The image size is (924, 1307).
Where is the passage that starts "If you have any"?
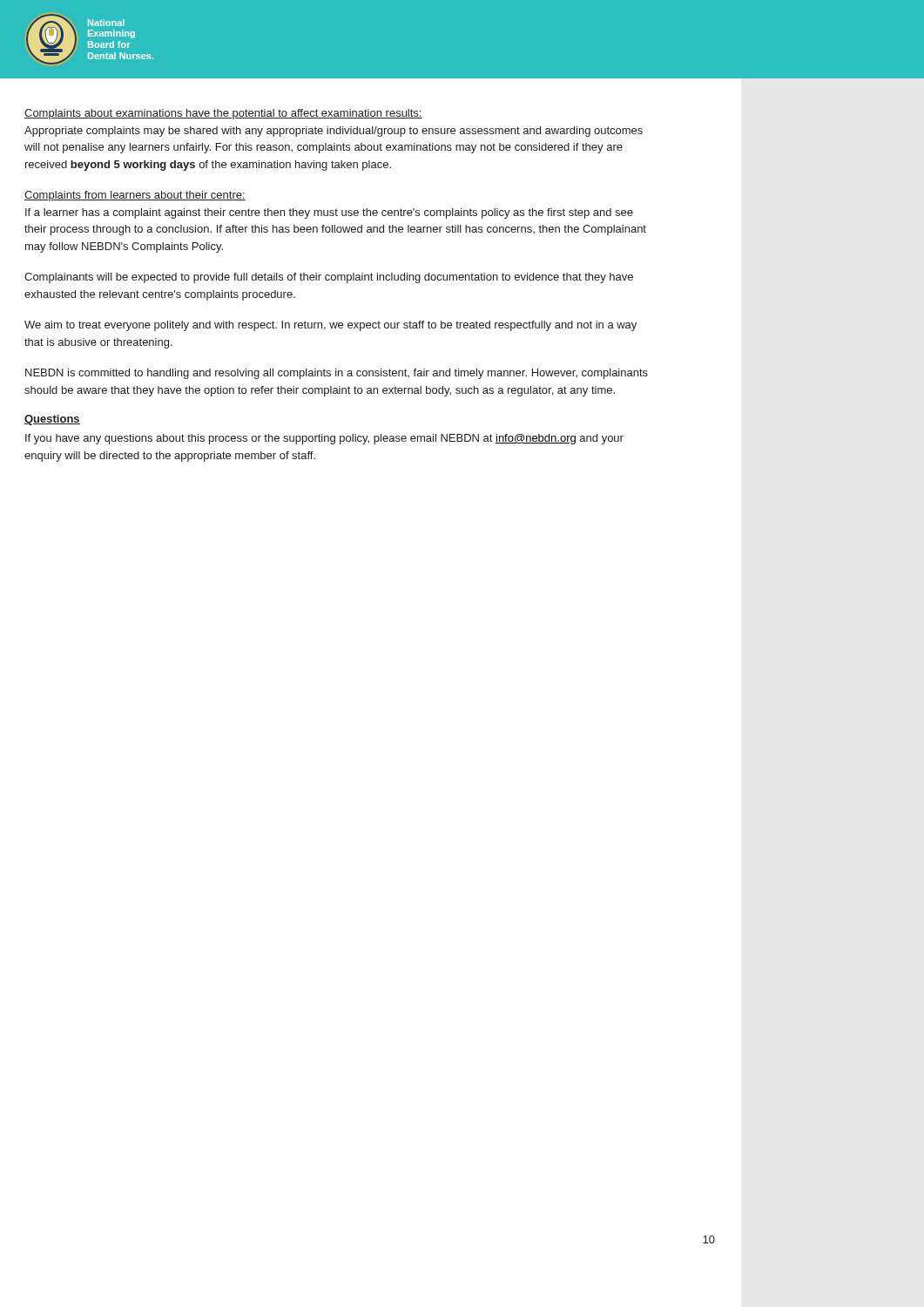click(x=338, y=447)
